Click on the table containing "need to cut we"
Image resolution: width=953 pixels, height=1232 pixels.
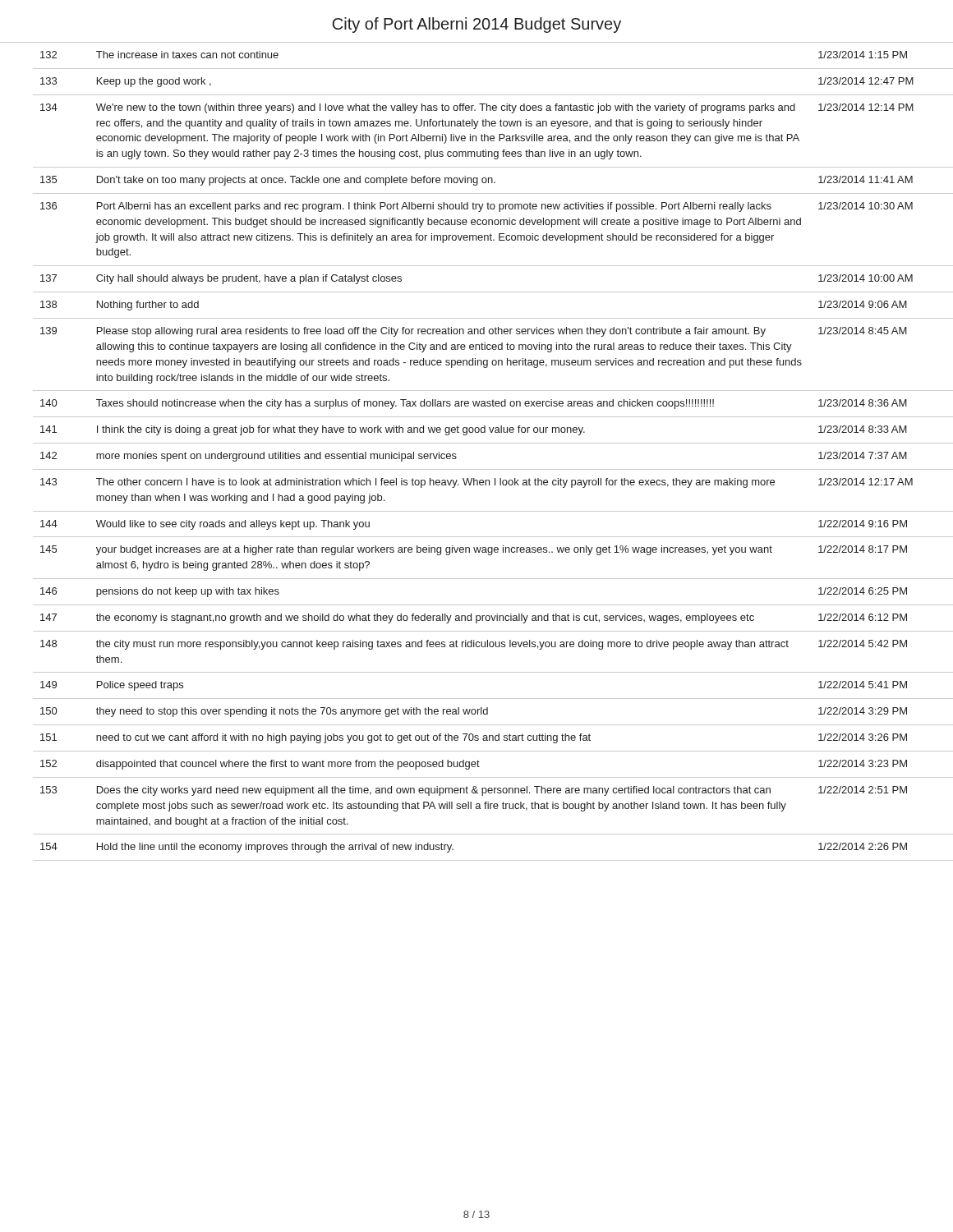[476, 452]
